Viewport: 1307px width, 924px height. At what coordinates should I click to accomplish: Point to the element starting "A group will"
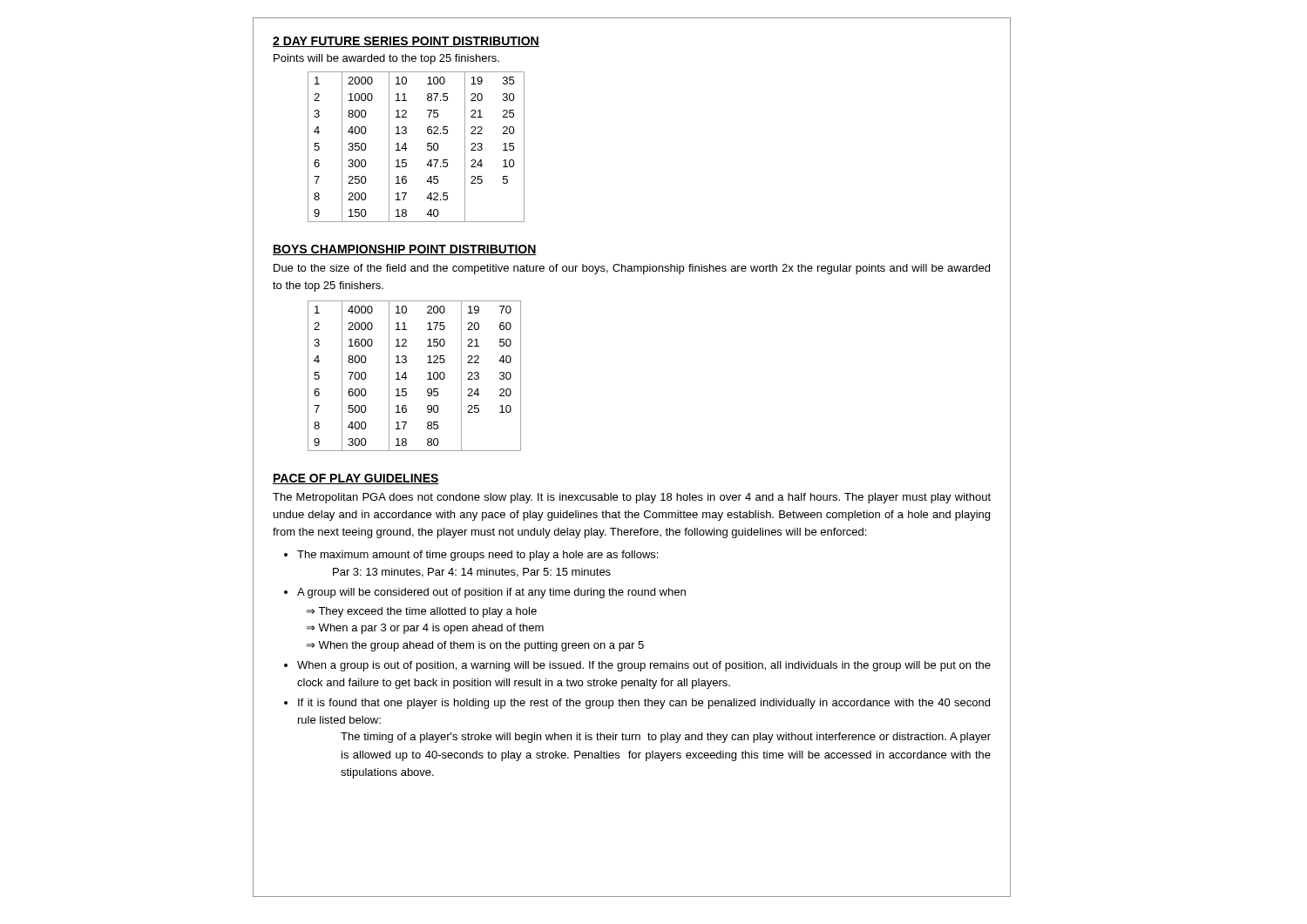(x=491, y=593)
